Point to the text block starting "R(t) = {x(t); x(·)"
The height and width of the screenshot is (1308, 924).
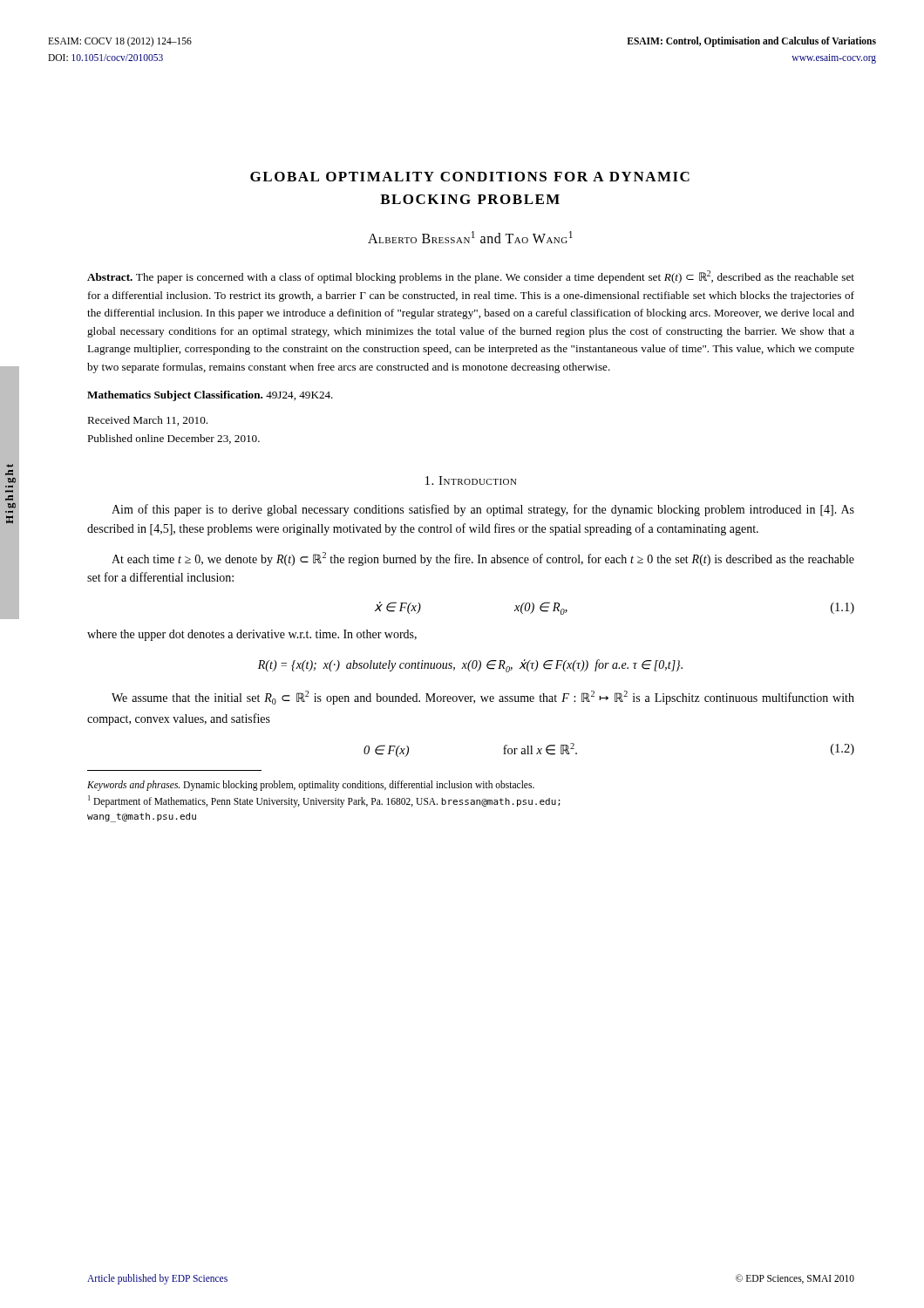pos(471,666)
